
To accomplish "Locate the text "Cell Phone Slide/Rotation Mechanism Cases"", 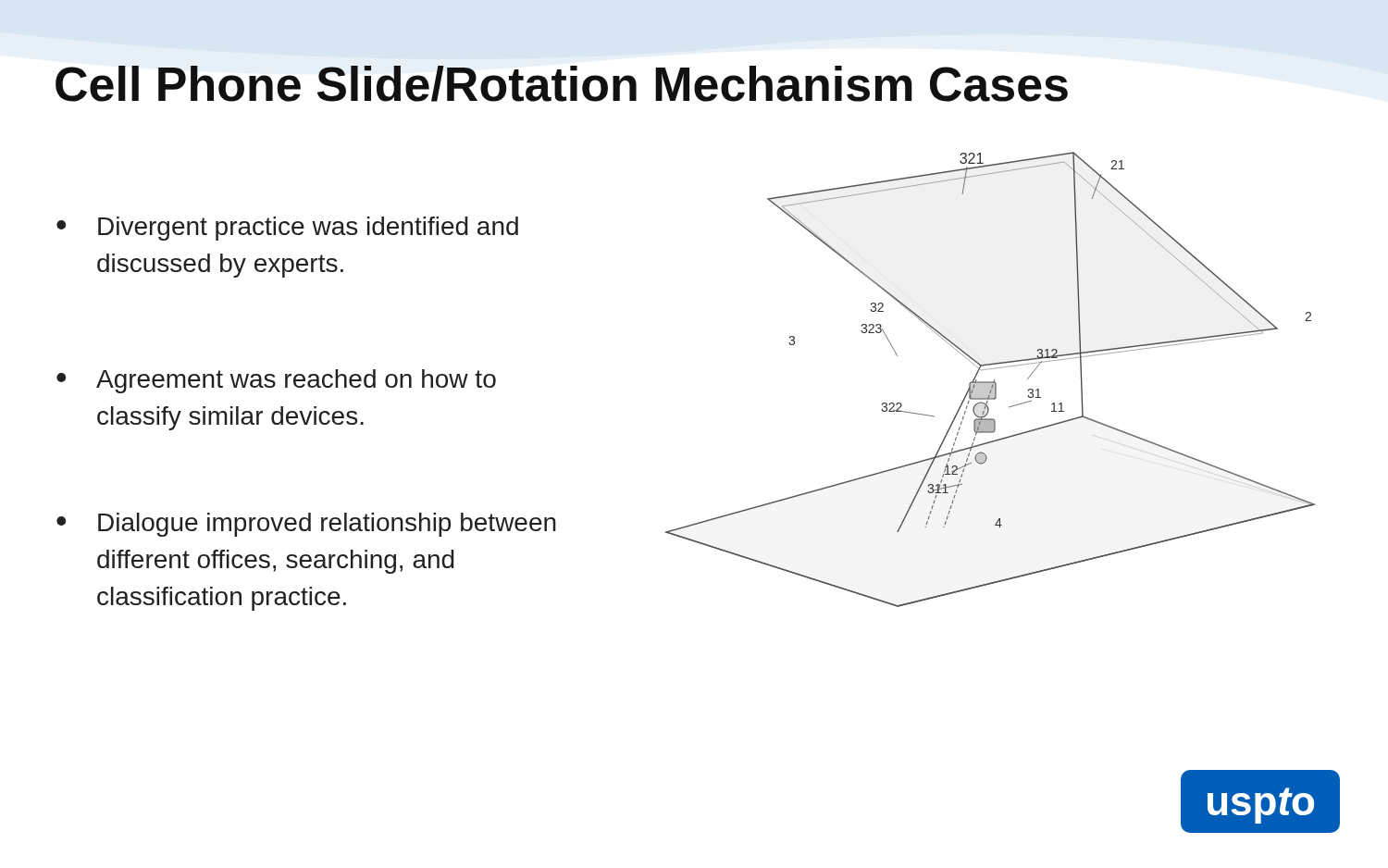I will (693, 85).
